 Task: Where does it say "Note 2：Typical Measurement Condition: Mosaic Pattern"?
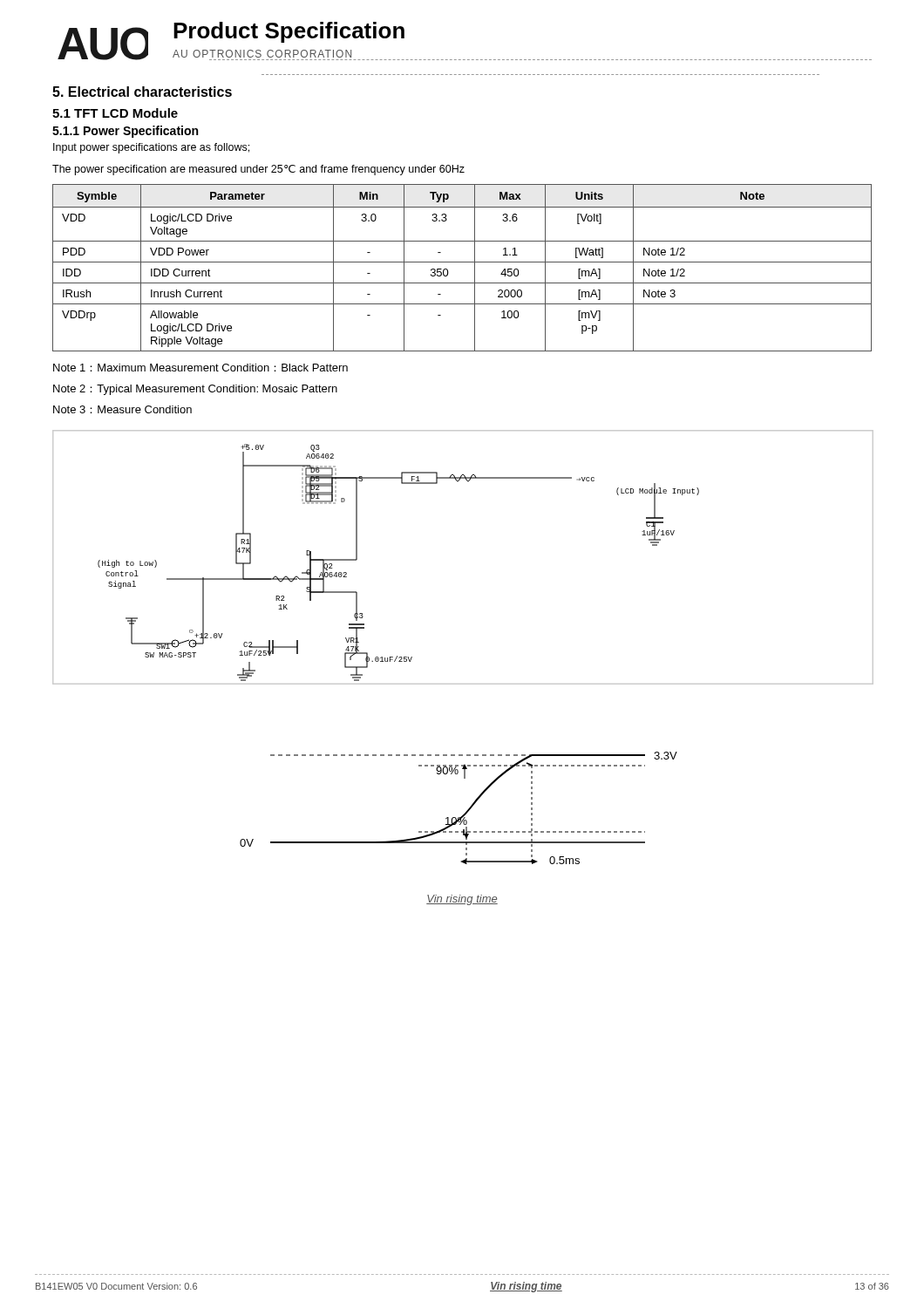[195, 388]
